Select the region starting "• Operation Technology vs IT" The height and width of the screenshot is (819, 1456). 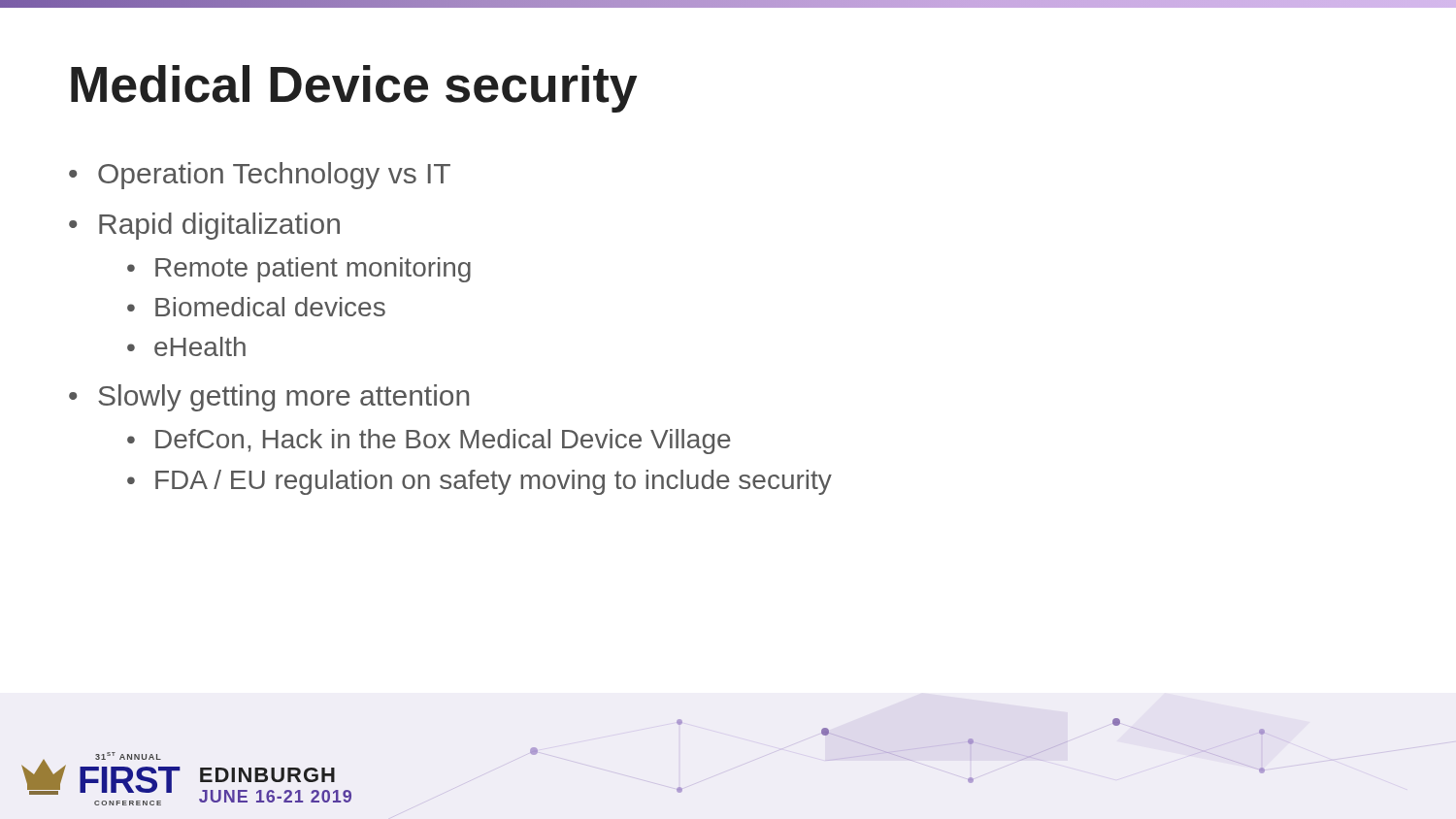click(260, 174)
